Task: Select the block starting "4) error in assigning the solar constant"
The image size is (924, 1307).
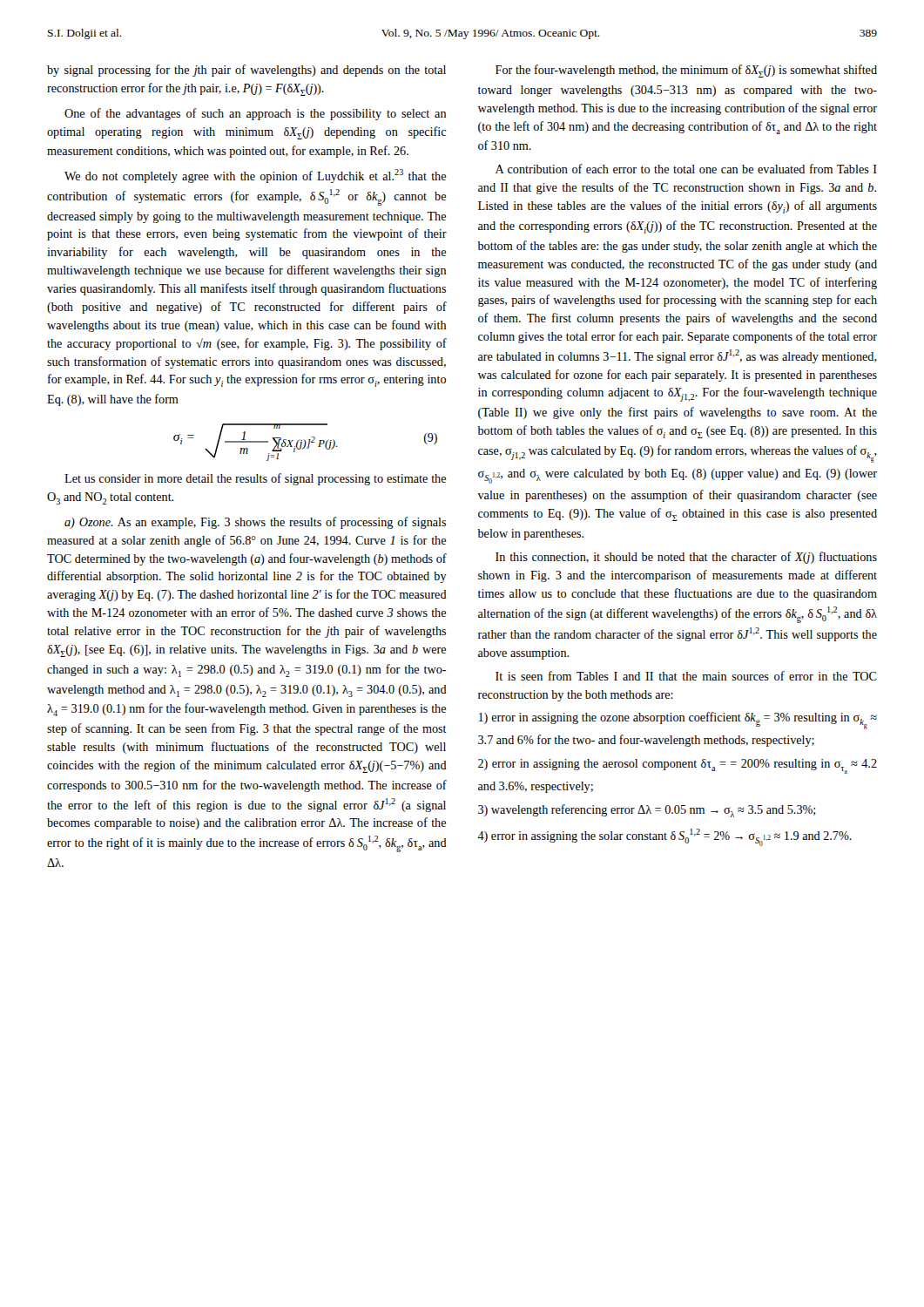Action: point(677,837)
